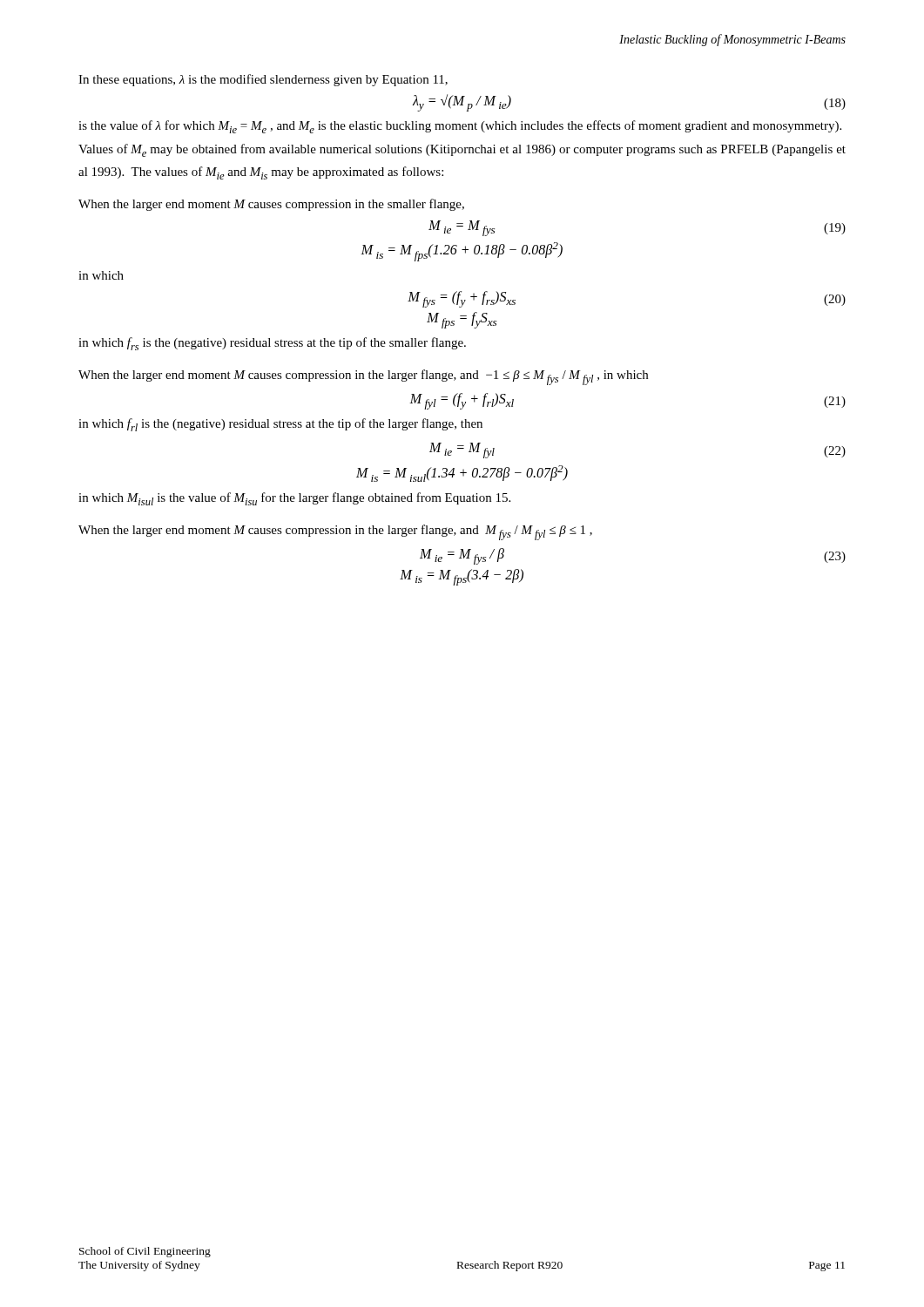The image size is (924, 1307).
Task: Click on the element starting "M is = M isul(1.34 + 0.278β"
Action: point(462,473)
